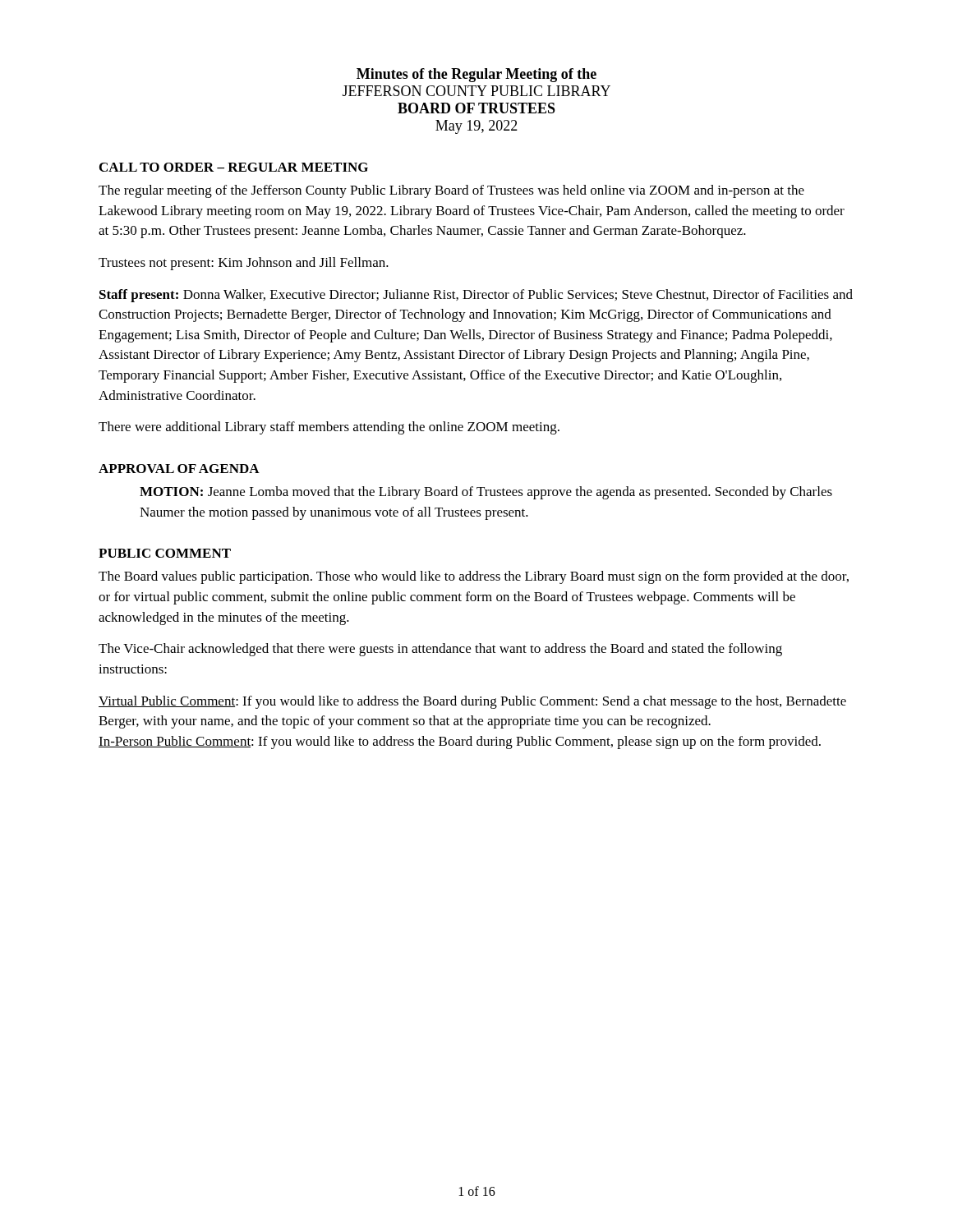The width and height of the screenshot is (953, 1232).
Task: Select the block starting "Virtual Public Comment: If you"
Action: coord(472,721)
